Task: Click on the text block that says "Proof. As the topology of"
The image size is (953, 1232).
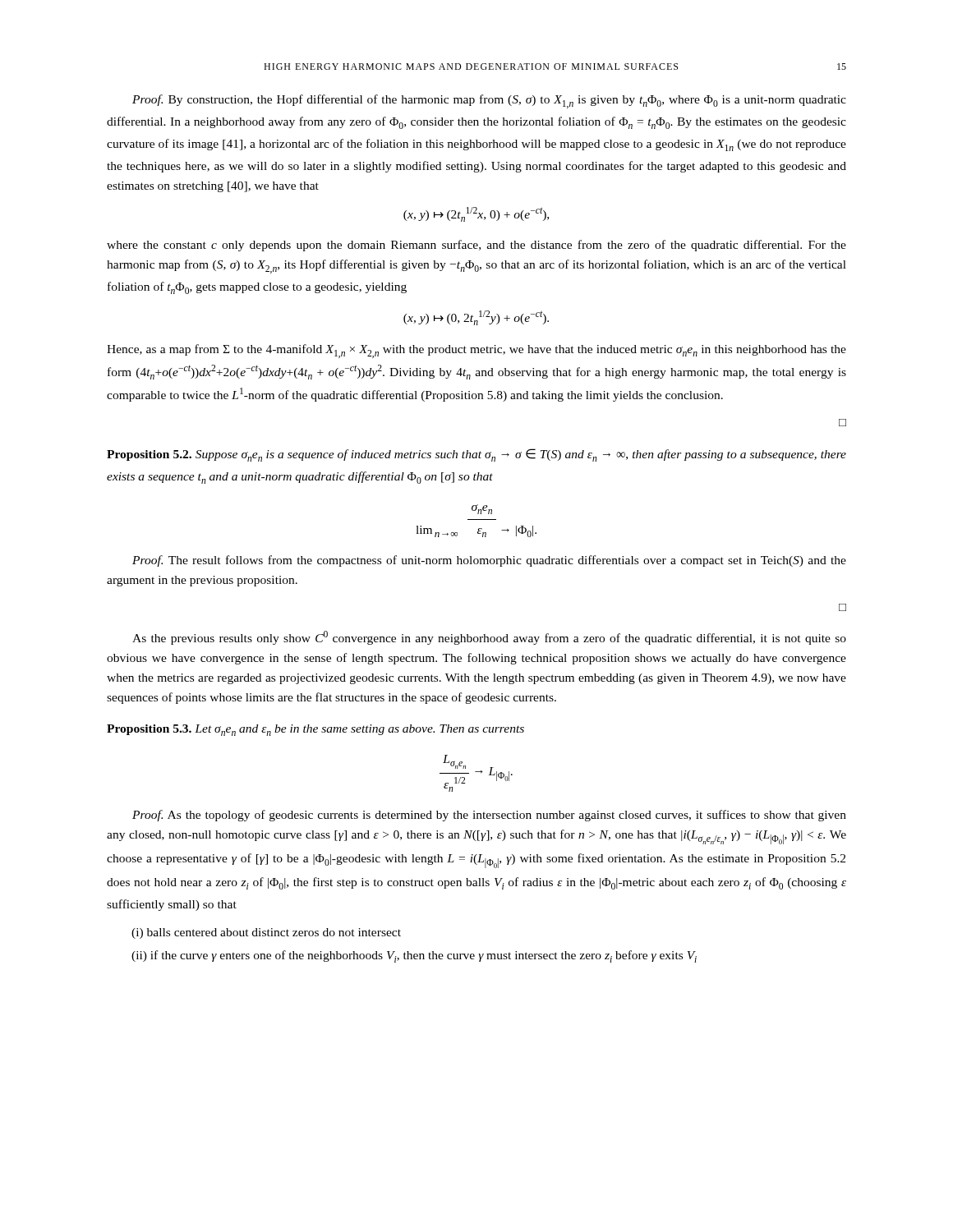Action: click(476, 860)
